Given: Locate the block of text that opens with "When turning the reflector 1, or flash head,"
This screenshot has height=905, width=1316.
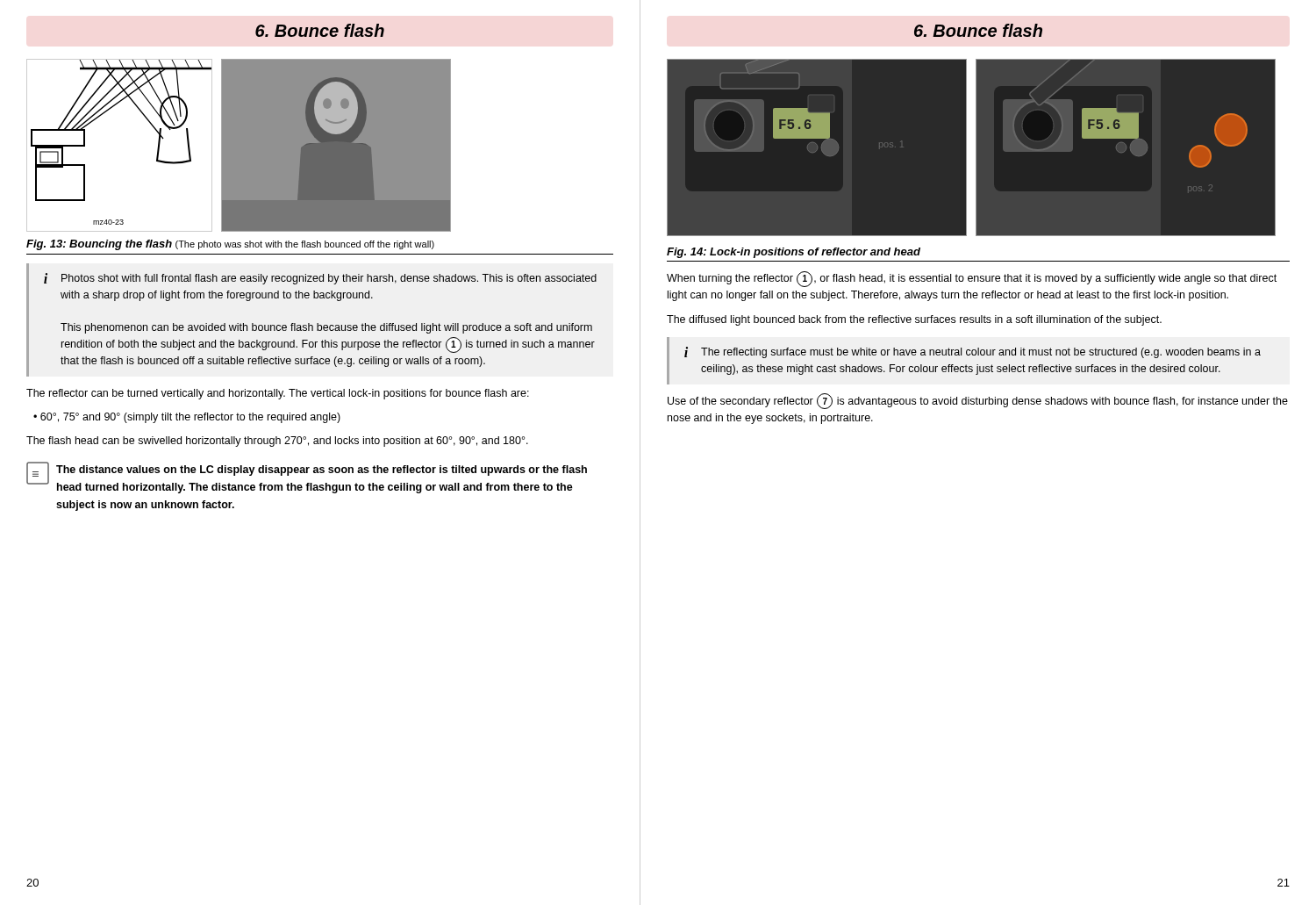Looking at the screenshot, I should pyautogui.click(x=972, y=286).
